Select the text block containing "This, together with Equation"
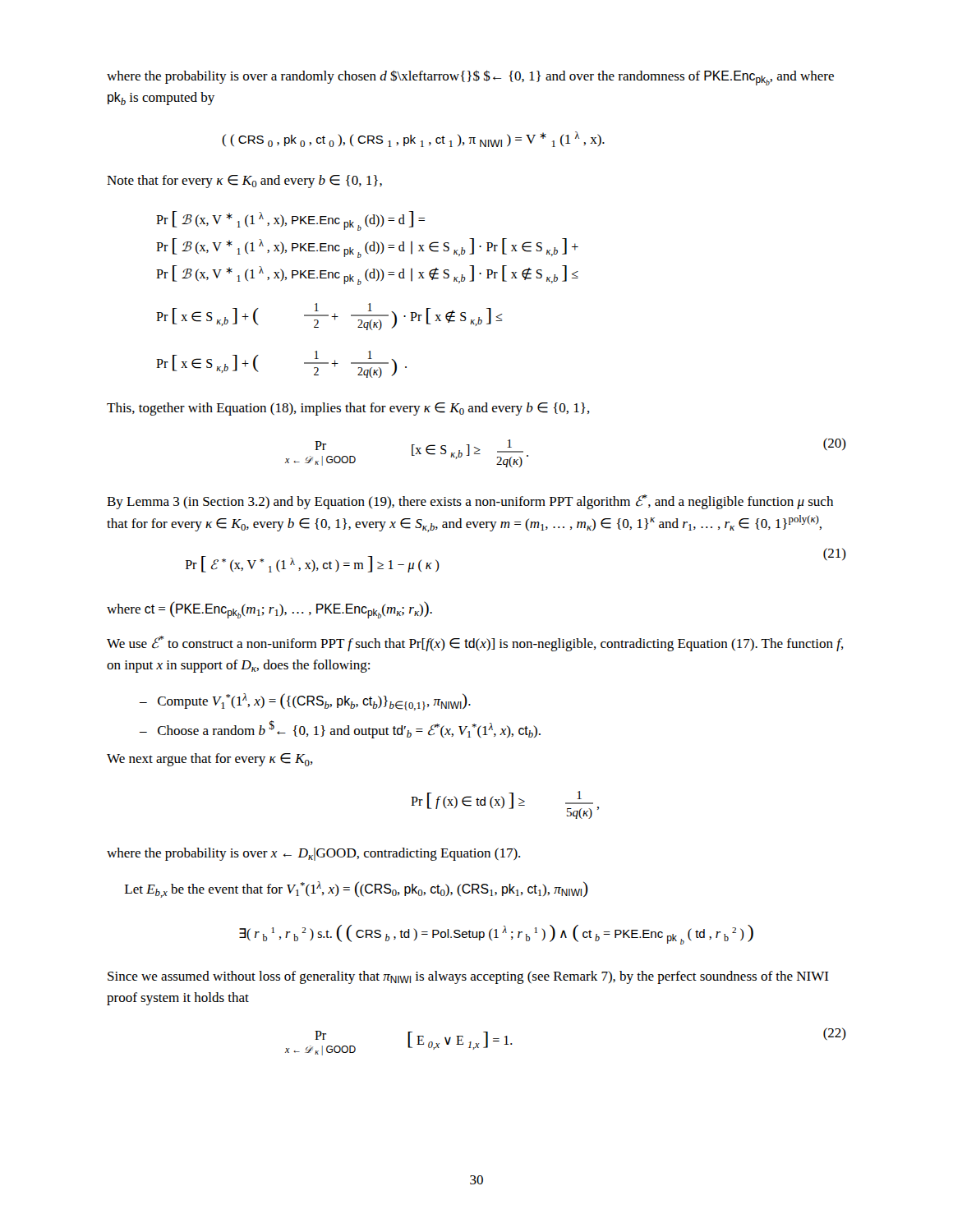Viewport: 953px width, 1232px height. pyautogui.click(x=348, y=409)
